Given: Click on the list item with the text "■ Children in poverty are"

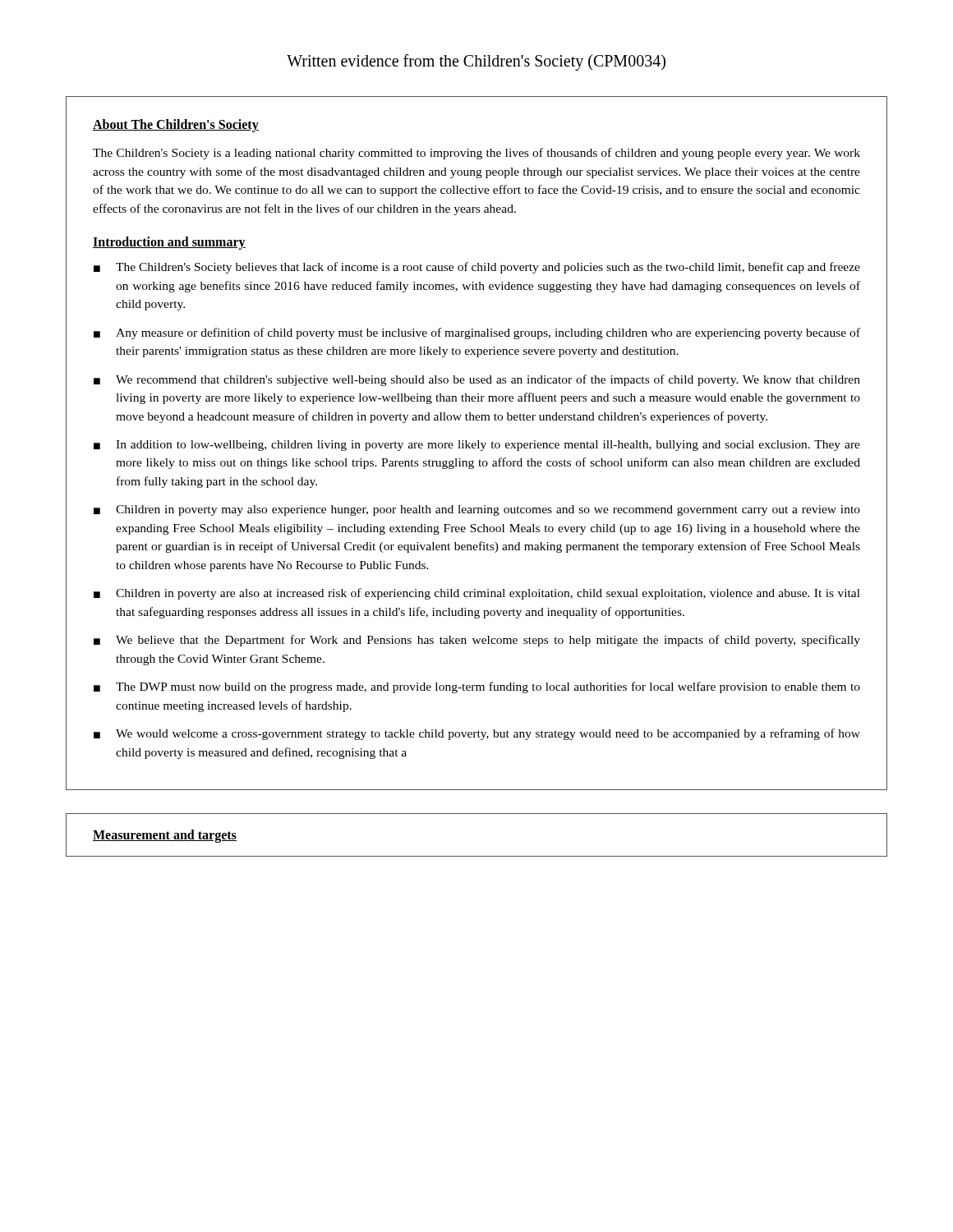Looking at the screenshot, I should coord(476,603).
